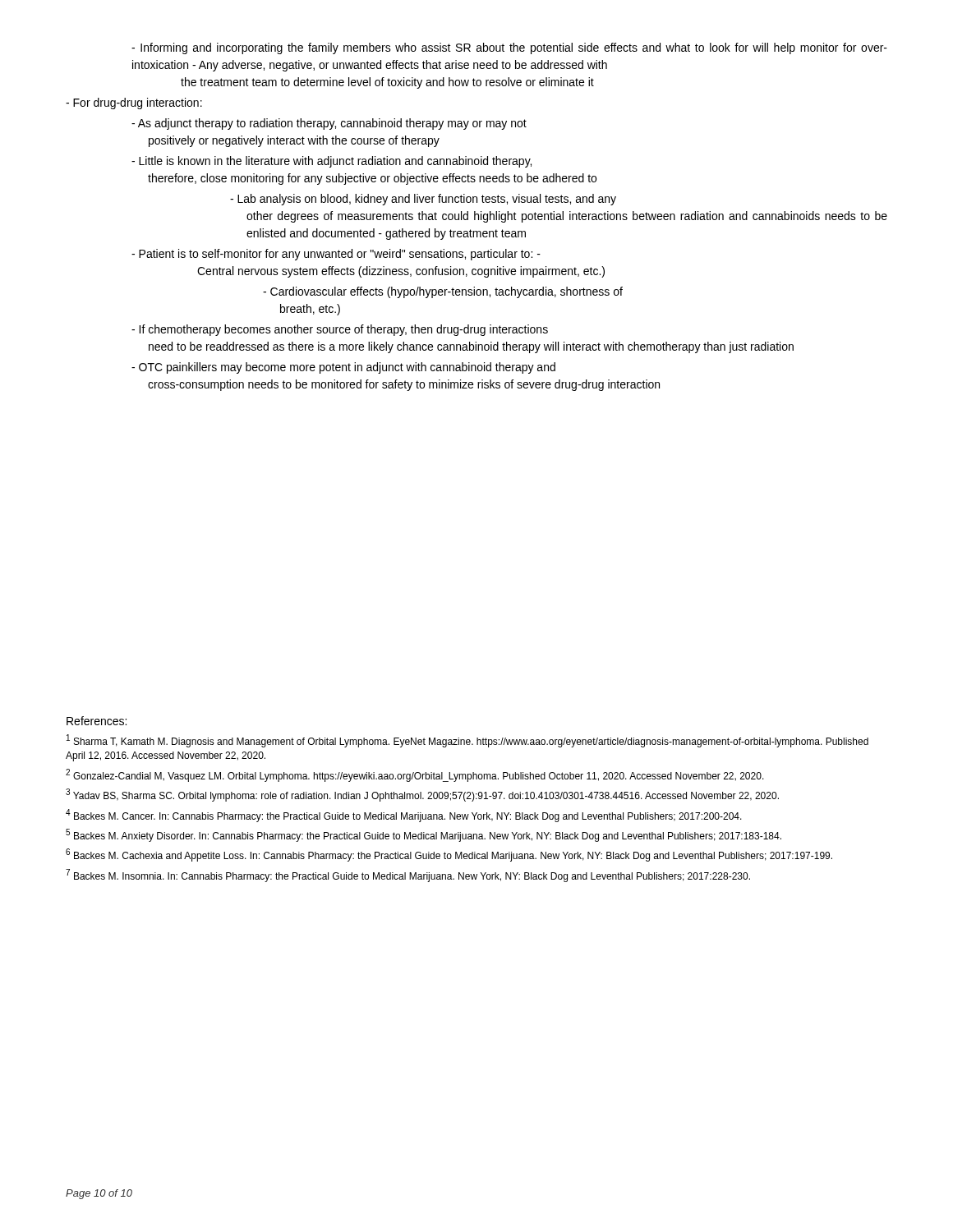Screen dimensions: 1232x953
Task: Locate the passage starting "Lab analysis on blood, kidney and liver"
Action: [559, 217]
